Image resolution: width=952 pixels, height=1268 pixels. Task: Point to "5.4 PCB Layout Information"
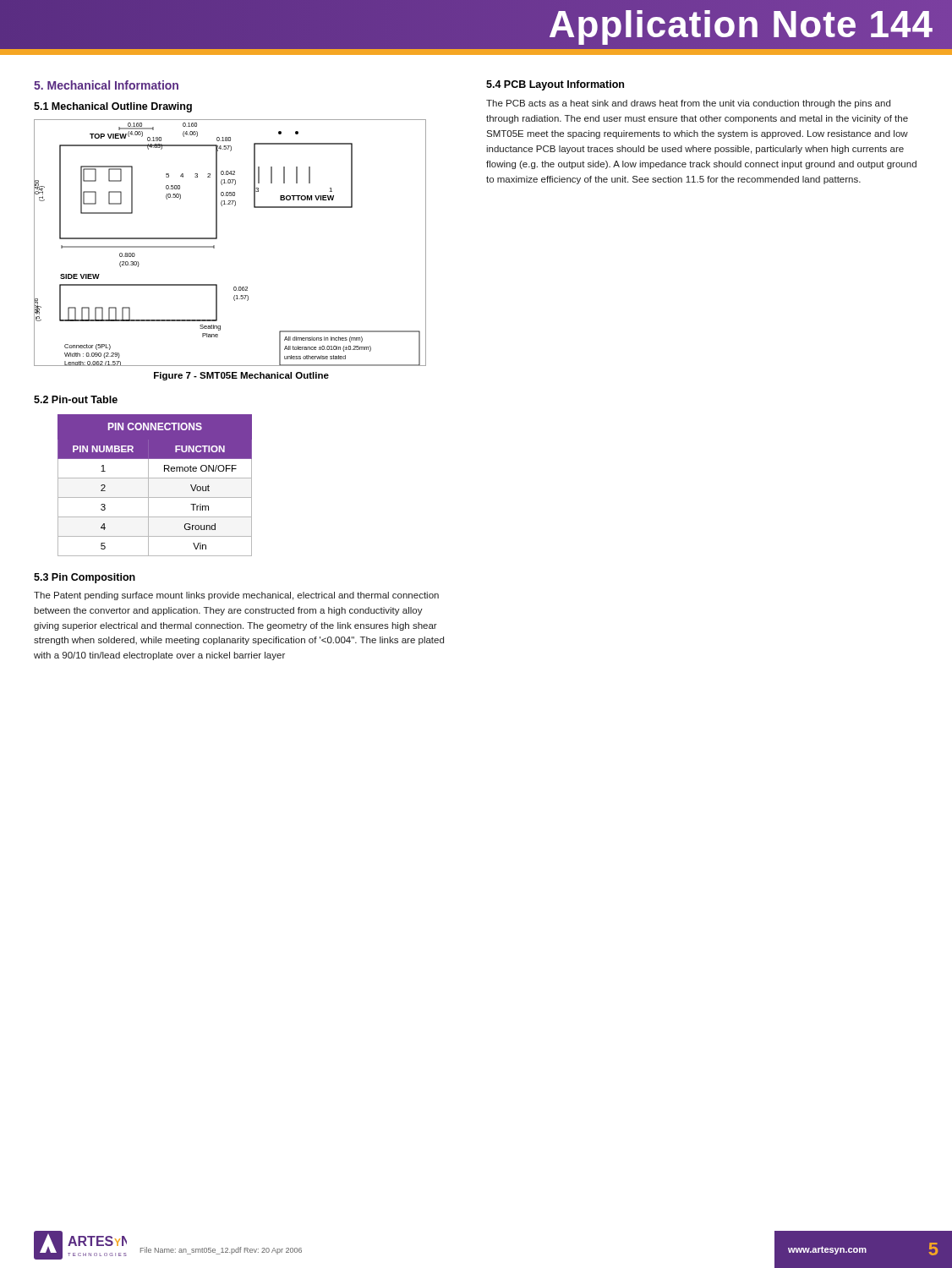coord(555,85)
